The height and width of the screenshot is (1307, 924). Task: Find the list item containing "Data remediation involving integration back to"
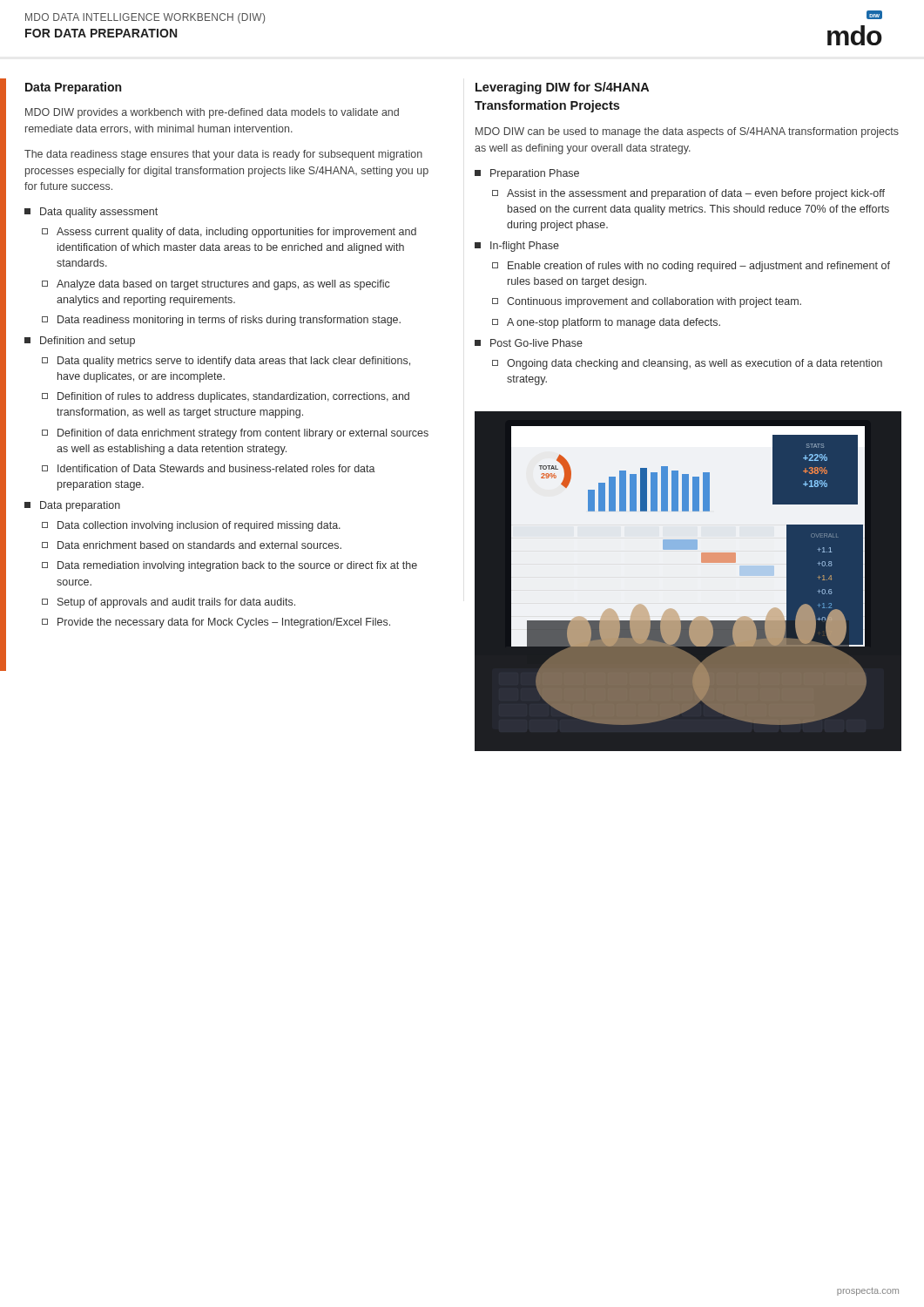pyautogui.click(x=236, y=574)
